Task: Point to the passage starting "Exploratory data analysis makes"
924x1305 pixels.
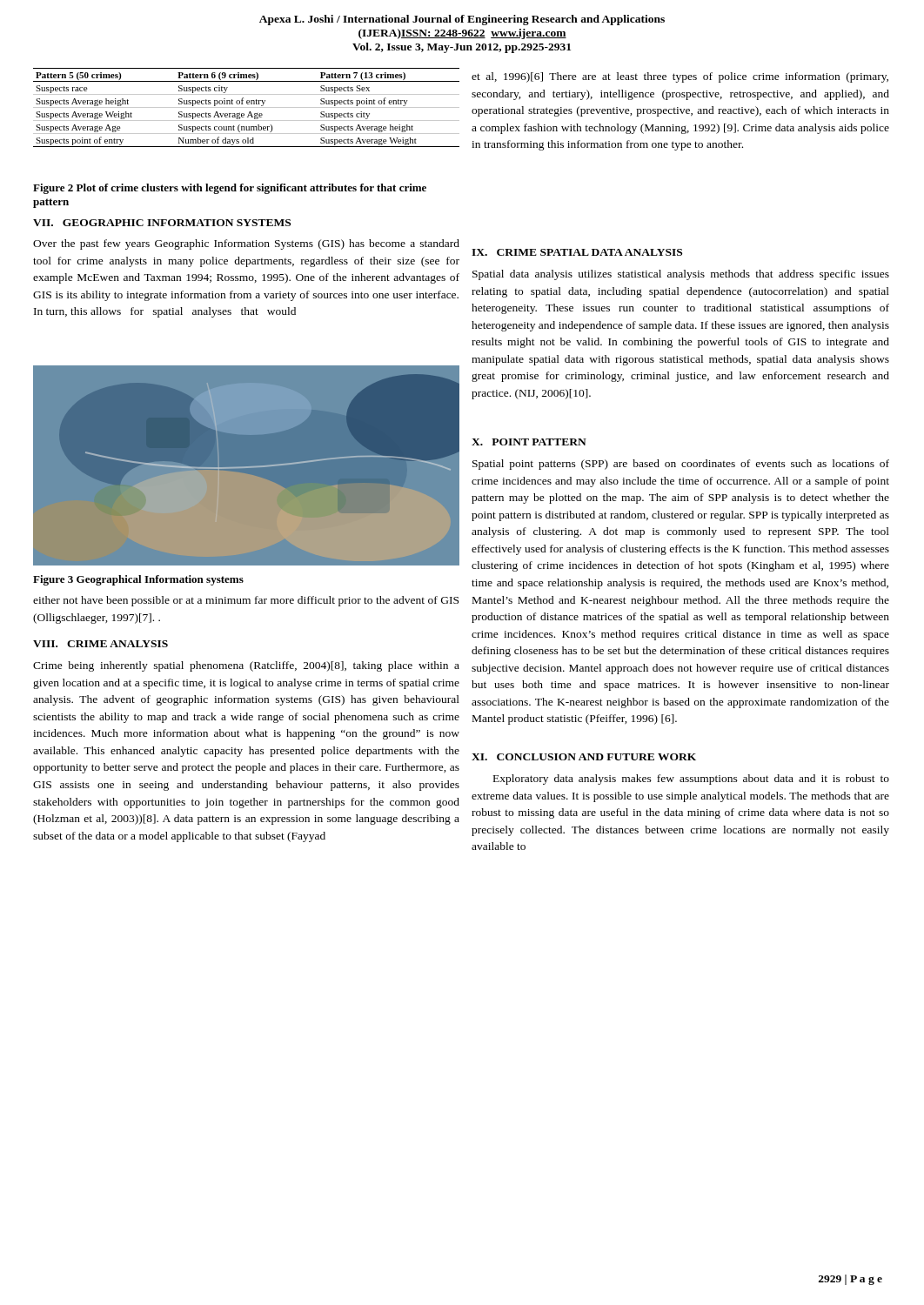Action: pos(680,812)
